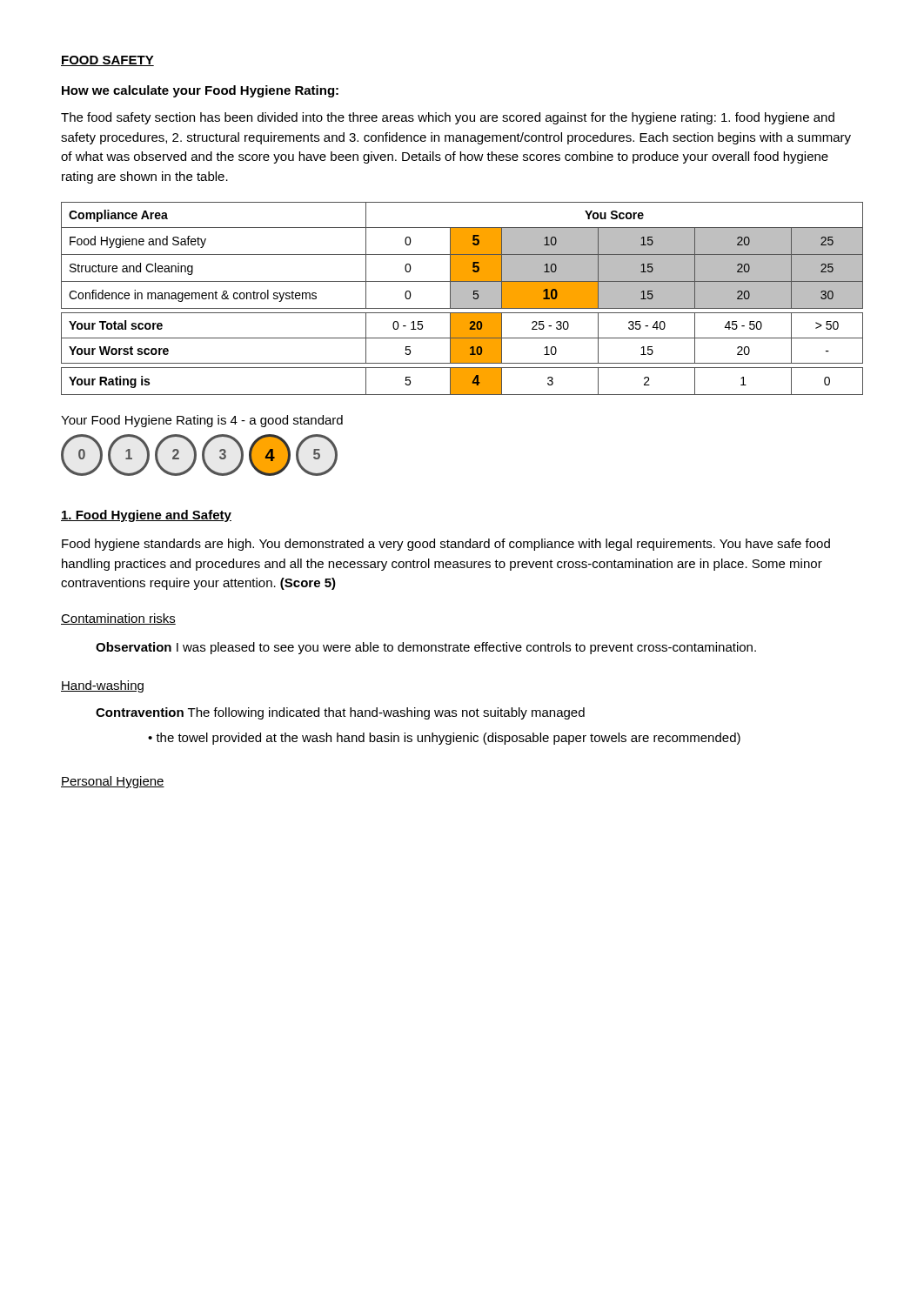Point to the section header beginning "How we calculate your Food"
This screenshot has height=1305, width=924.
[x=200, y=90]
